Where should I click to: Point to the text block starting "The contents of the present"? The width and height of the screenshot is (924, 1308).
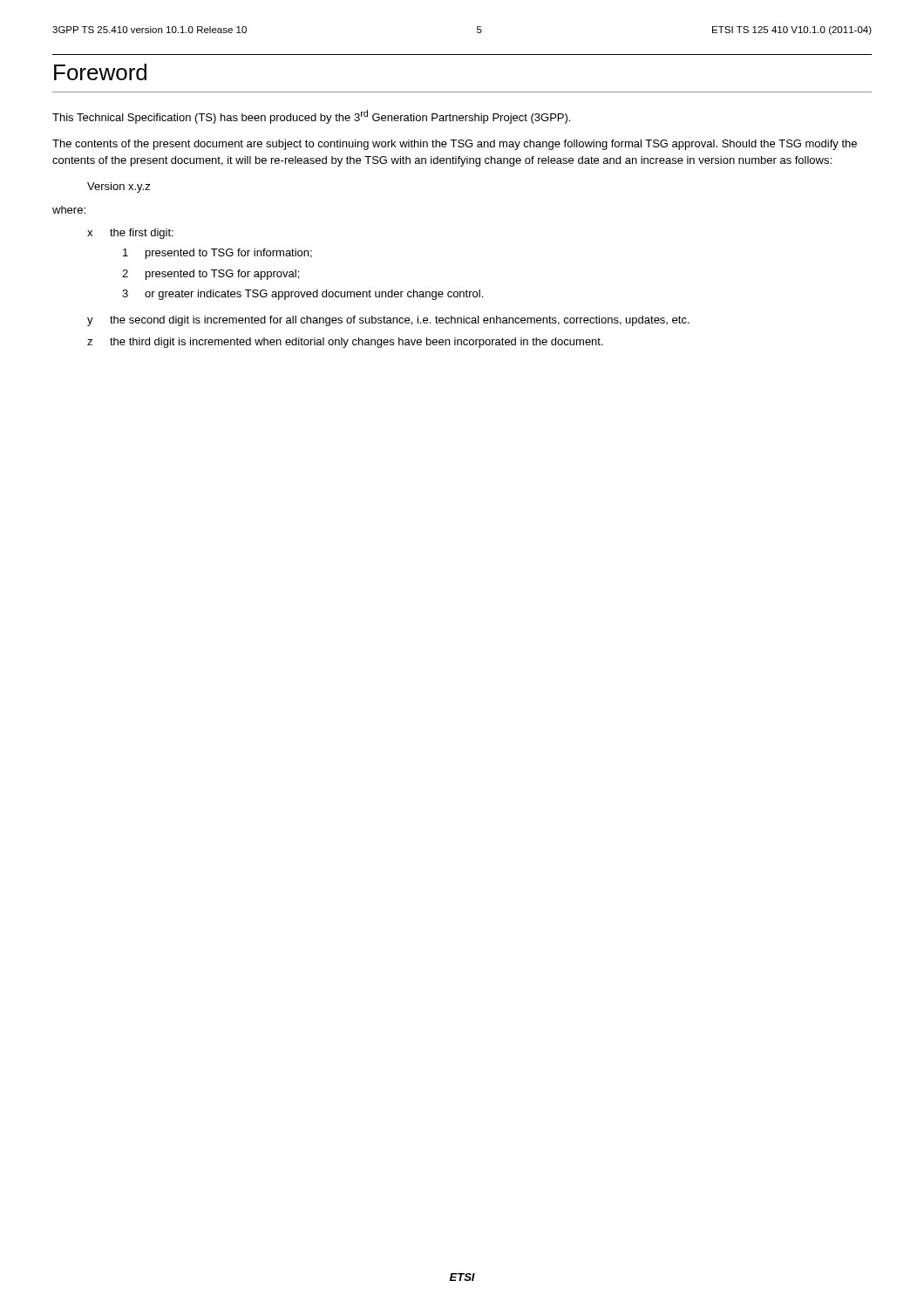[455, 152]
